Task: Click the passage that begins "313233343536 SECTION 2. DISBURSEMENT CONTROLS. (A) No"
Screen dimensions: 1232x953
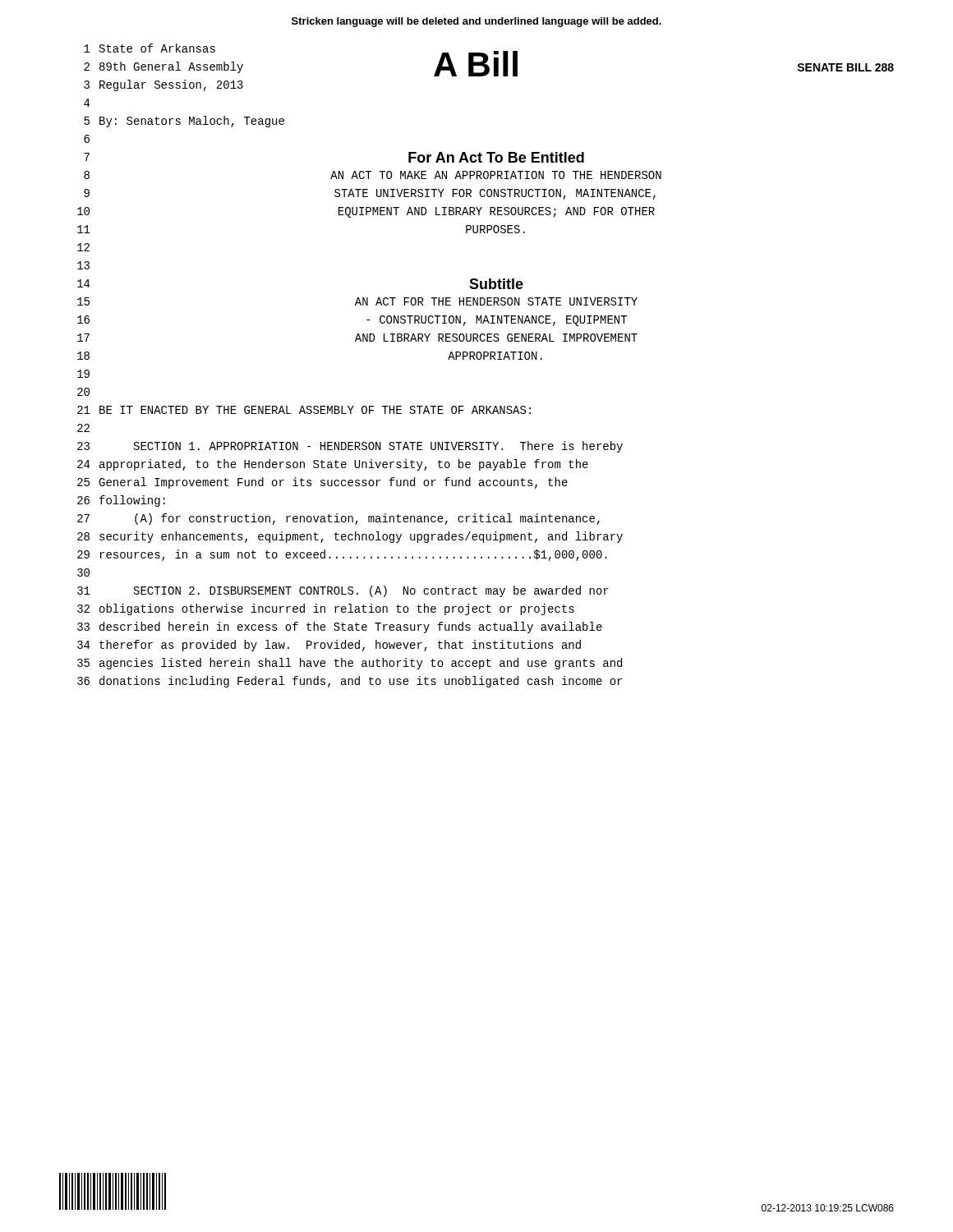Action: (x=476, y=637)
